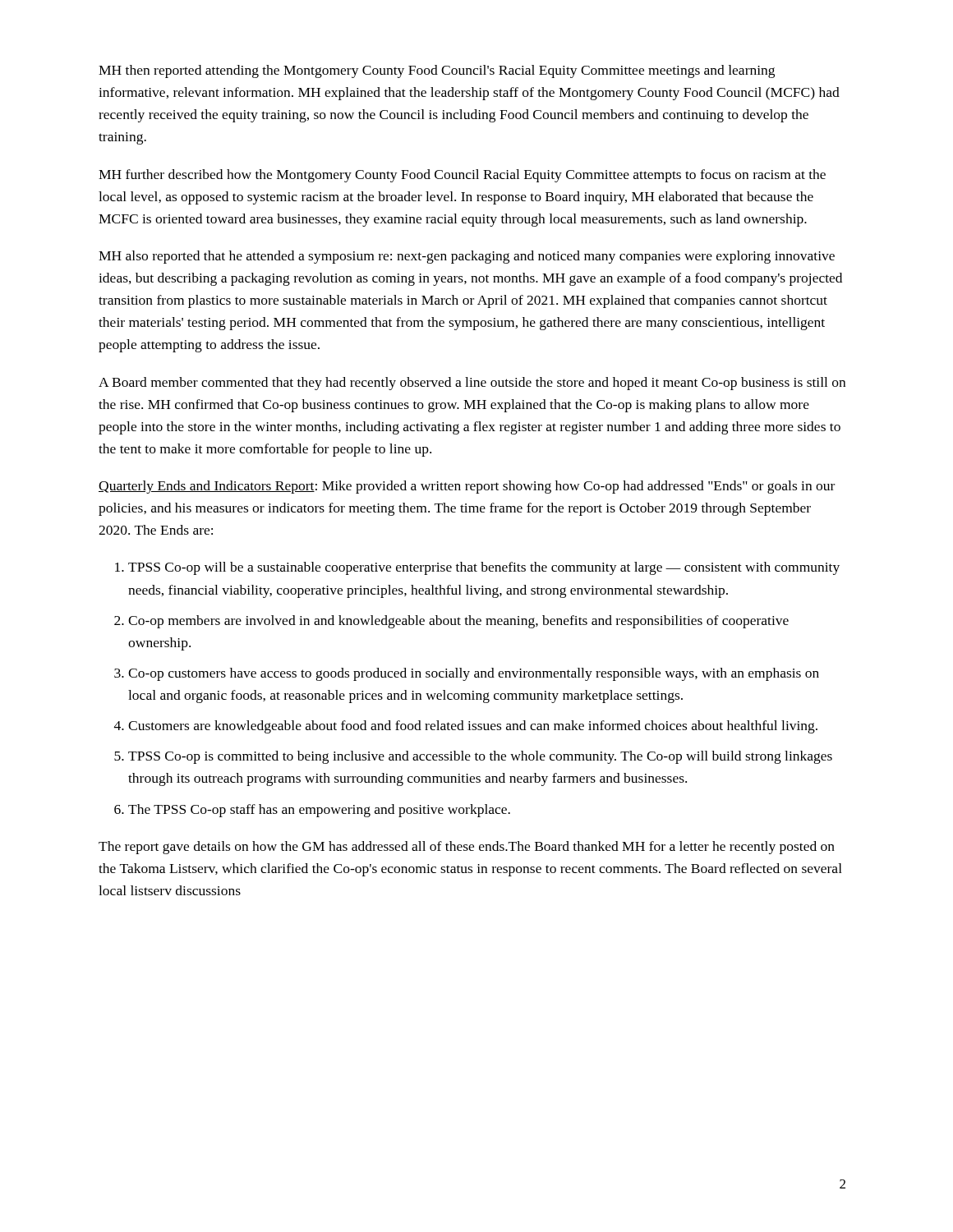Locate the text block containing "The report gave"
This screenshot has height=1232, width=953.
click(x=470, y=868)
